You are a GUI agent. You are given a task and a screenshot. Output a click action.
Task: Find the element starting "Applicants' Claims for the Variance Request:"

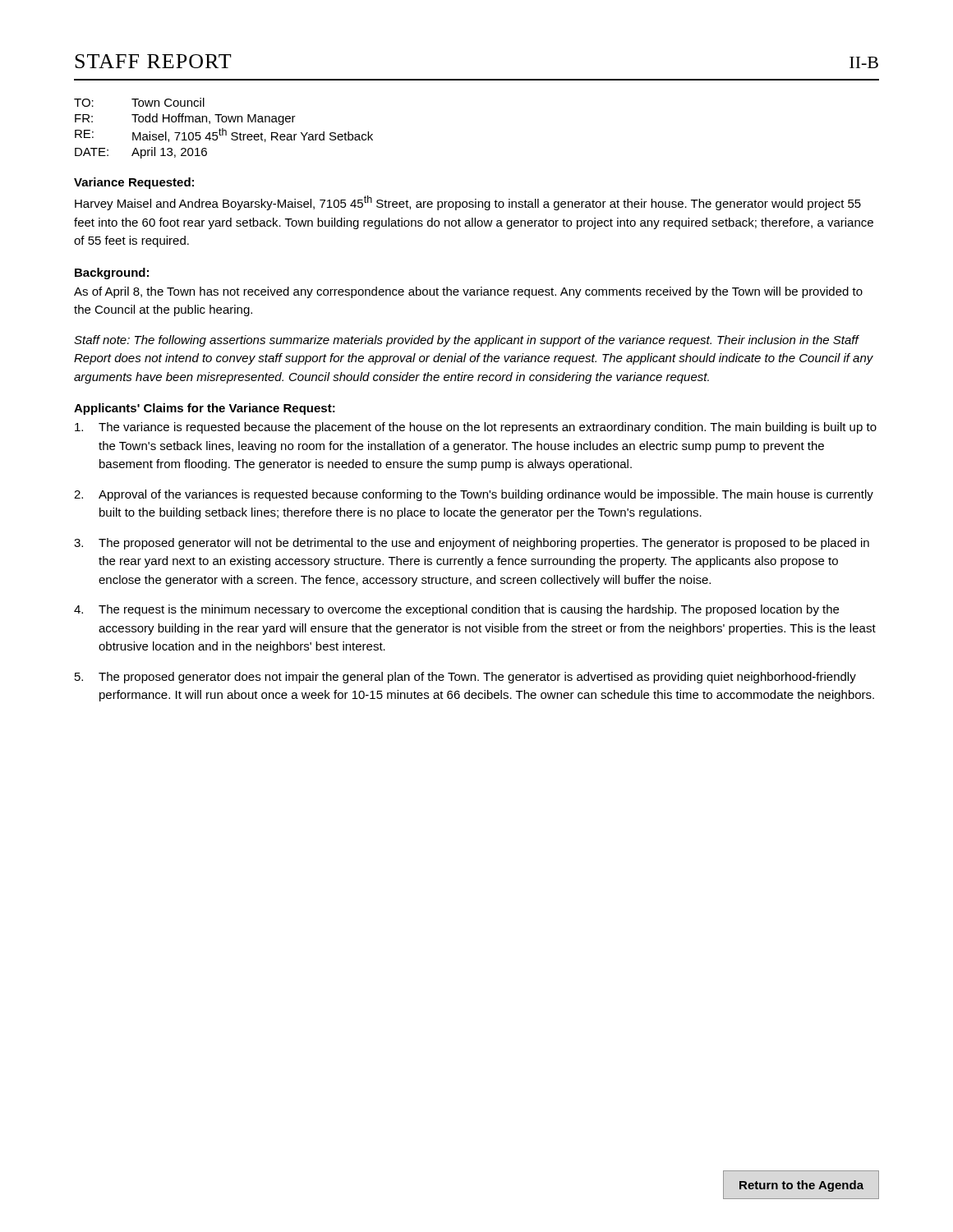click(205, 408)
